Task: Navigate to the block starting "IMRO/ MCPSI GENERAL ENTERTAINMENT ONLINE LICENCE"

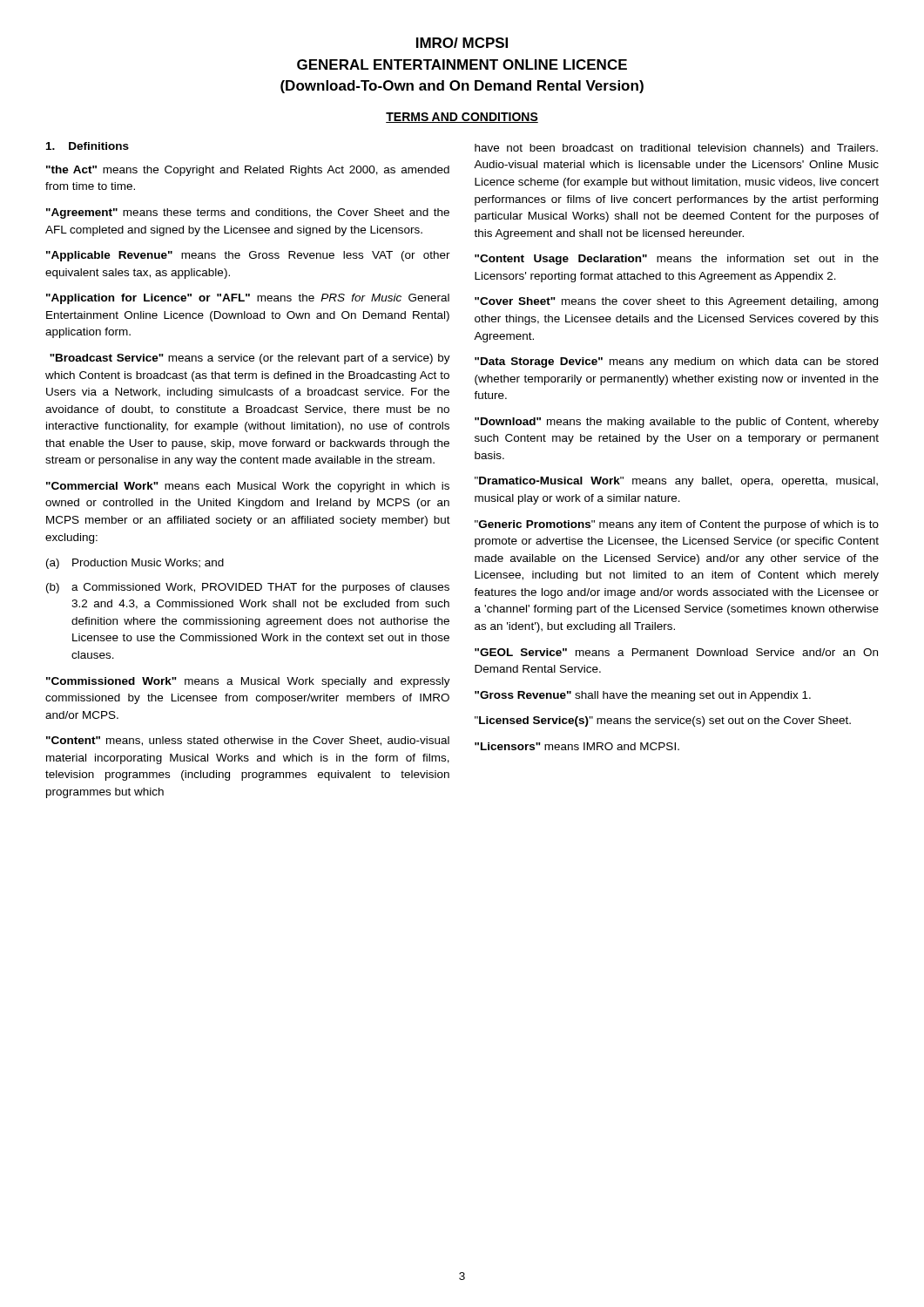Action: point(462,65)
